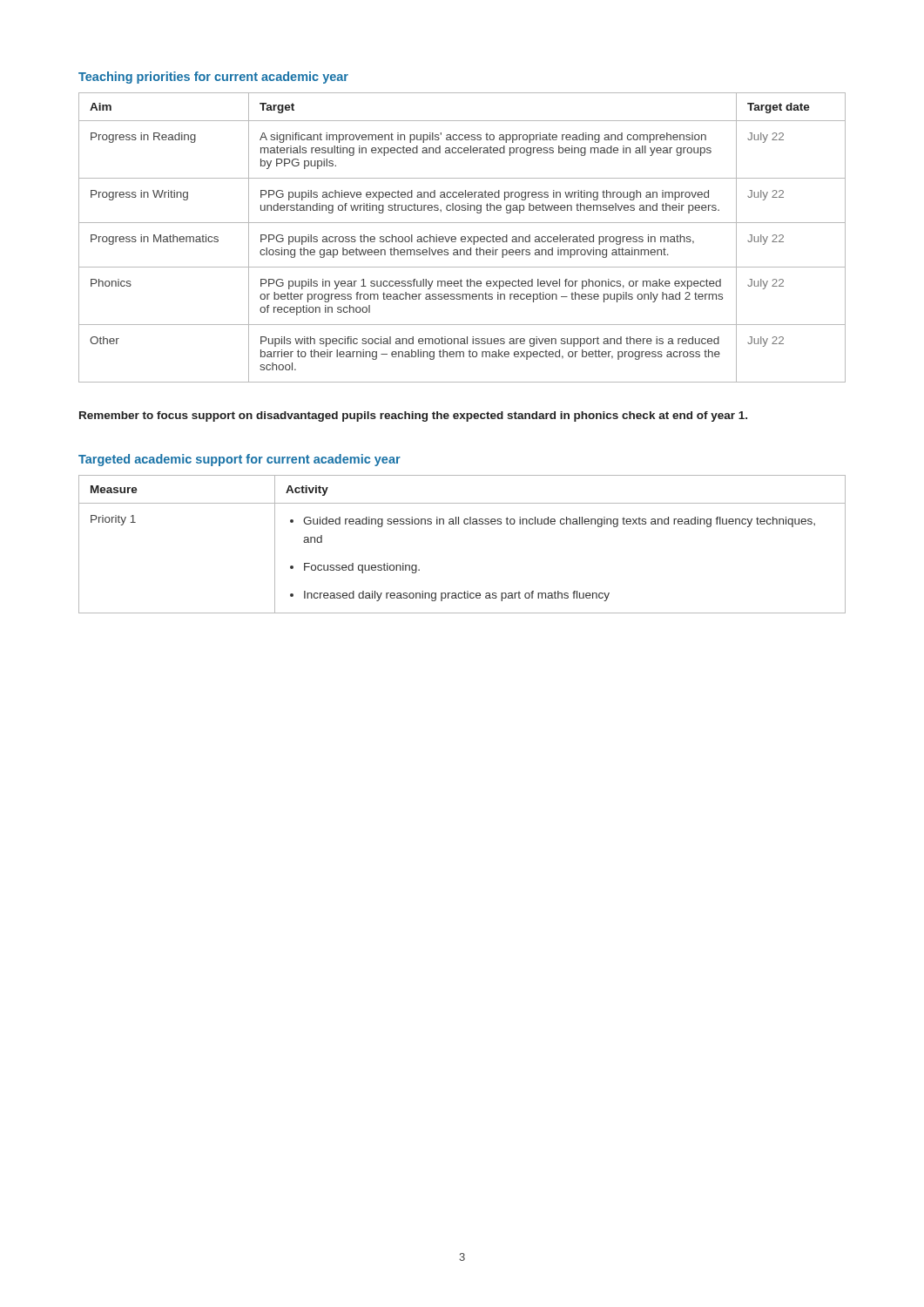This screenshot has width=924, height=1307.
Task: Click on the region starting "Teaching priorities for current"
Action: pyautogui.click(x=213, y=78)
